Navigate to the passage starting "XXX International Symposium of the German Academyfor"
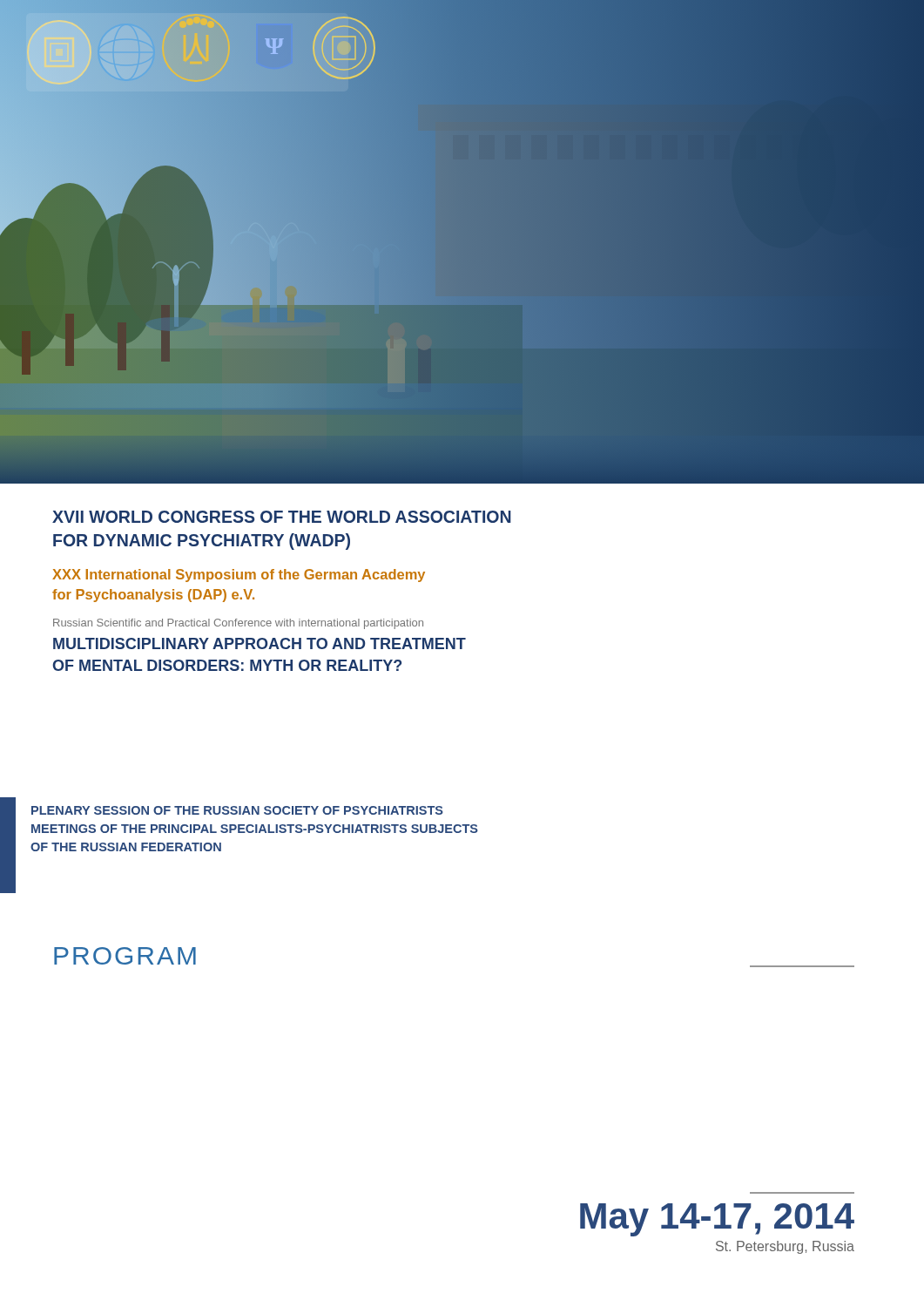Viewport: 924px width, 1307px height. click(239, 584)
